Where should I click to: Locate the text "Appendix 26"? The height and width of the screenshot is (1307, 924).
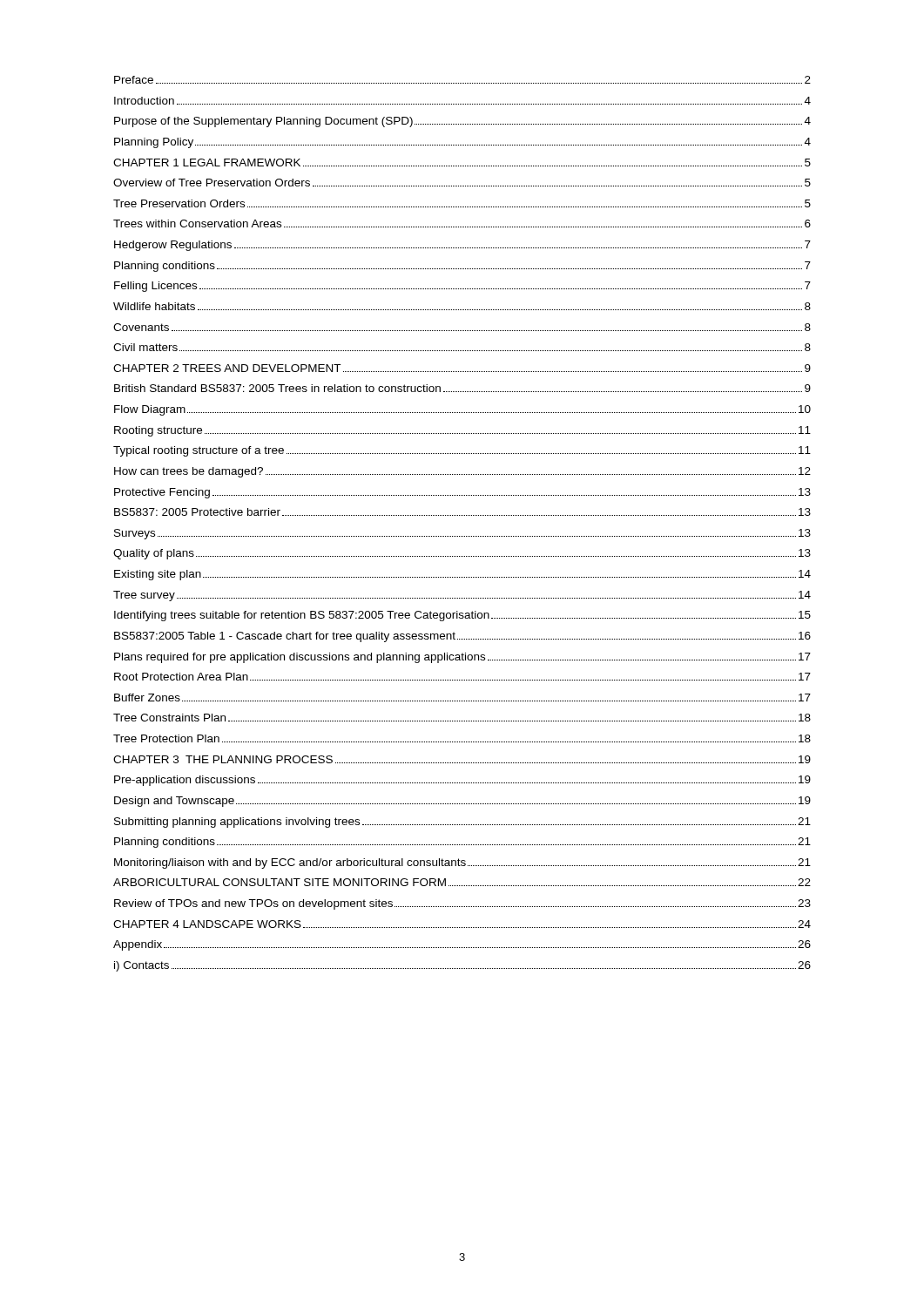coord(462,945)
